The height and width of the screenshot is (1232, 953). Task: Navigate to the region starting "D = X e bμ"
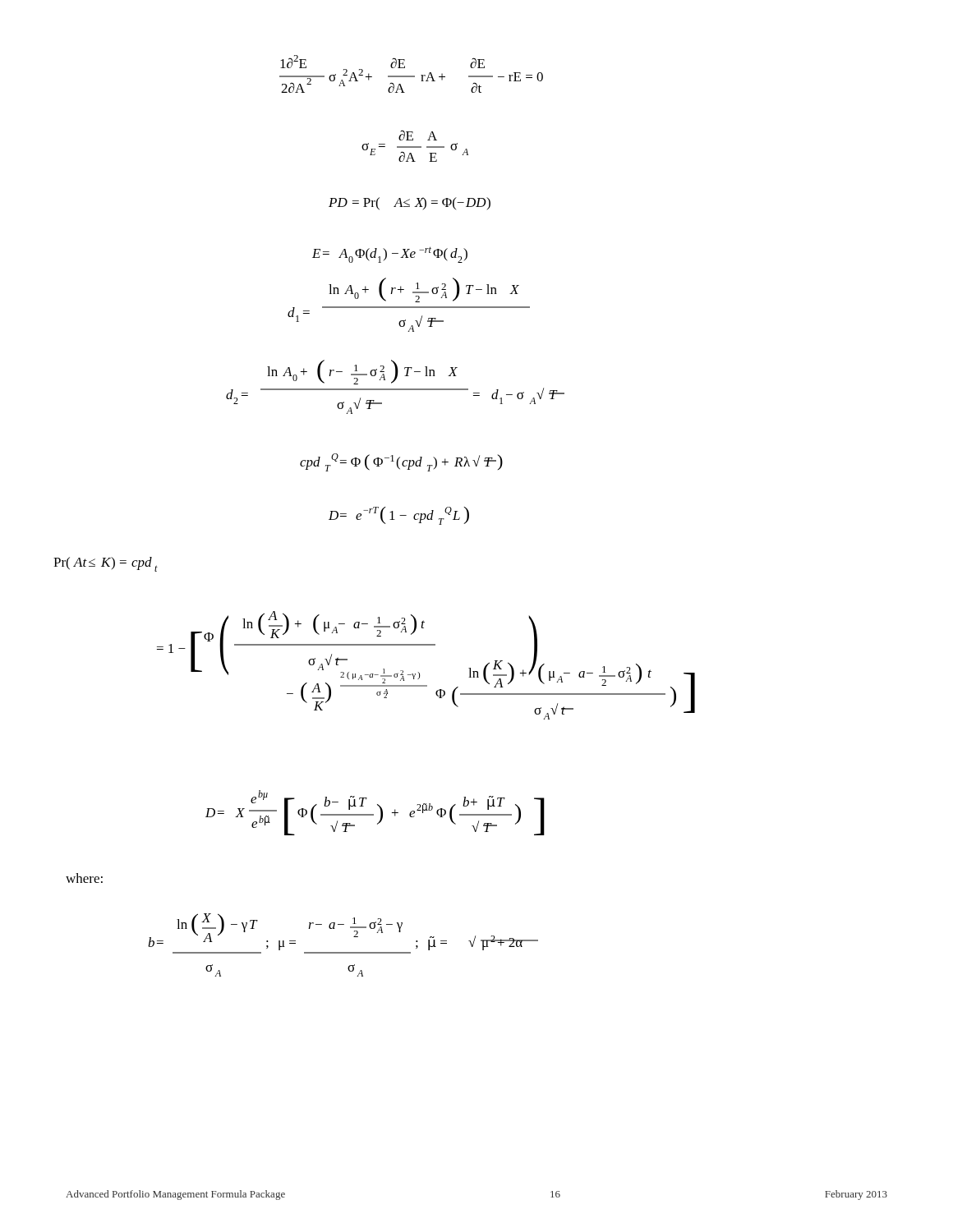(476, 813)
